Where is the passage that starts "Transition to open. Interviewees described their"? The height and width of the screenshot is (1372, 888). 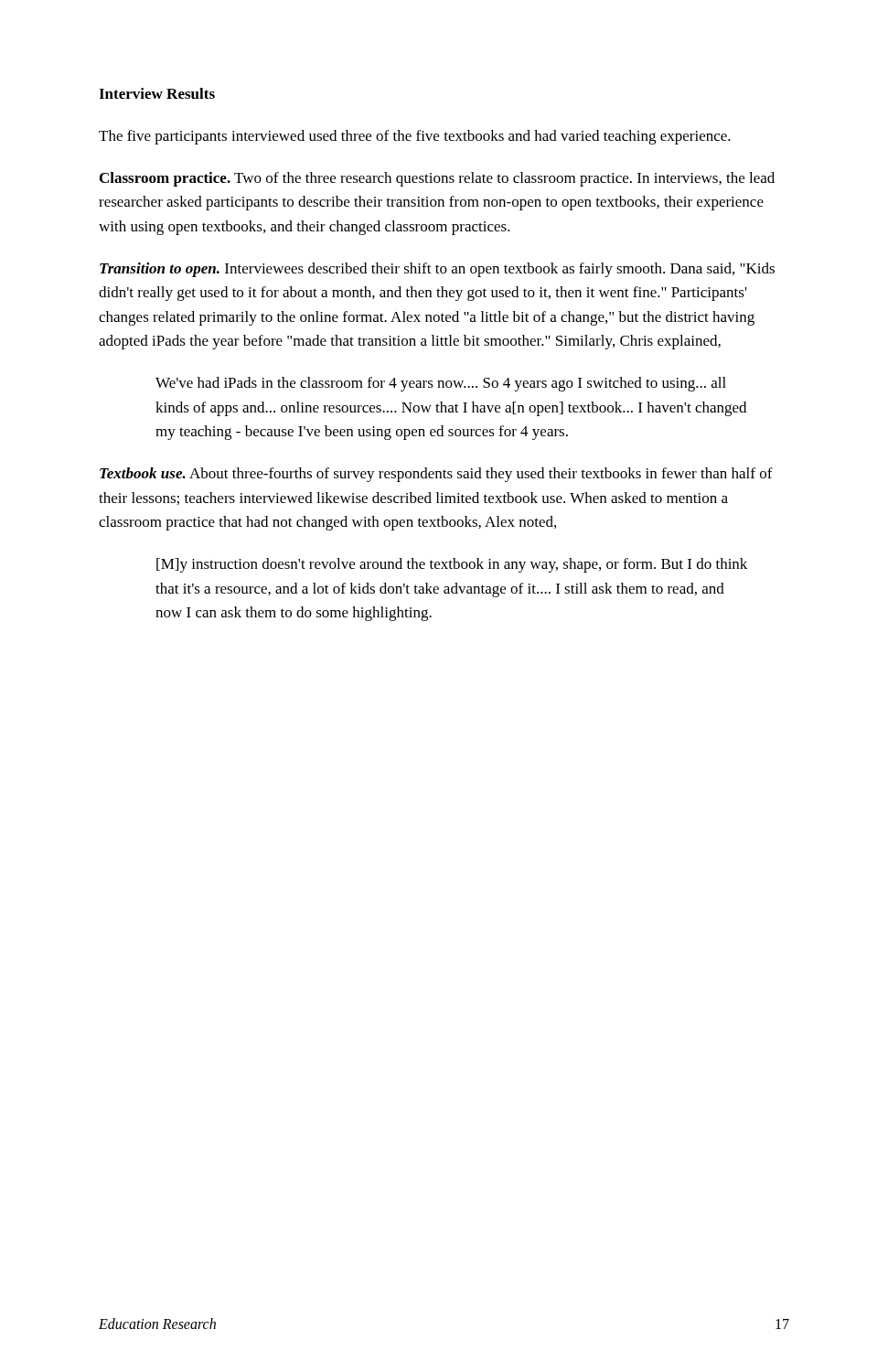437,304
